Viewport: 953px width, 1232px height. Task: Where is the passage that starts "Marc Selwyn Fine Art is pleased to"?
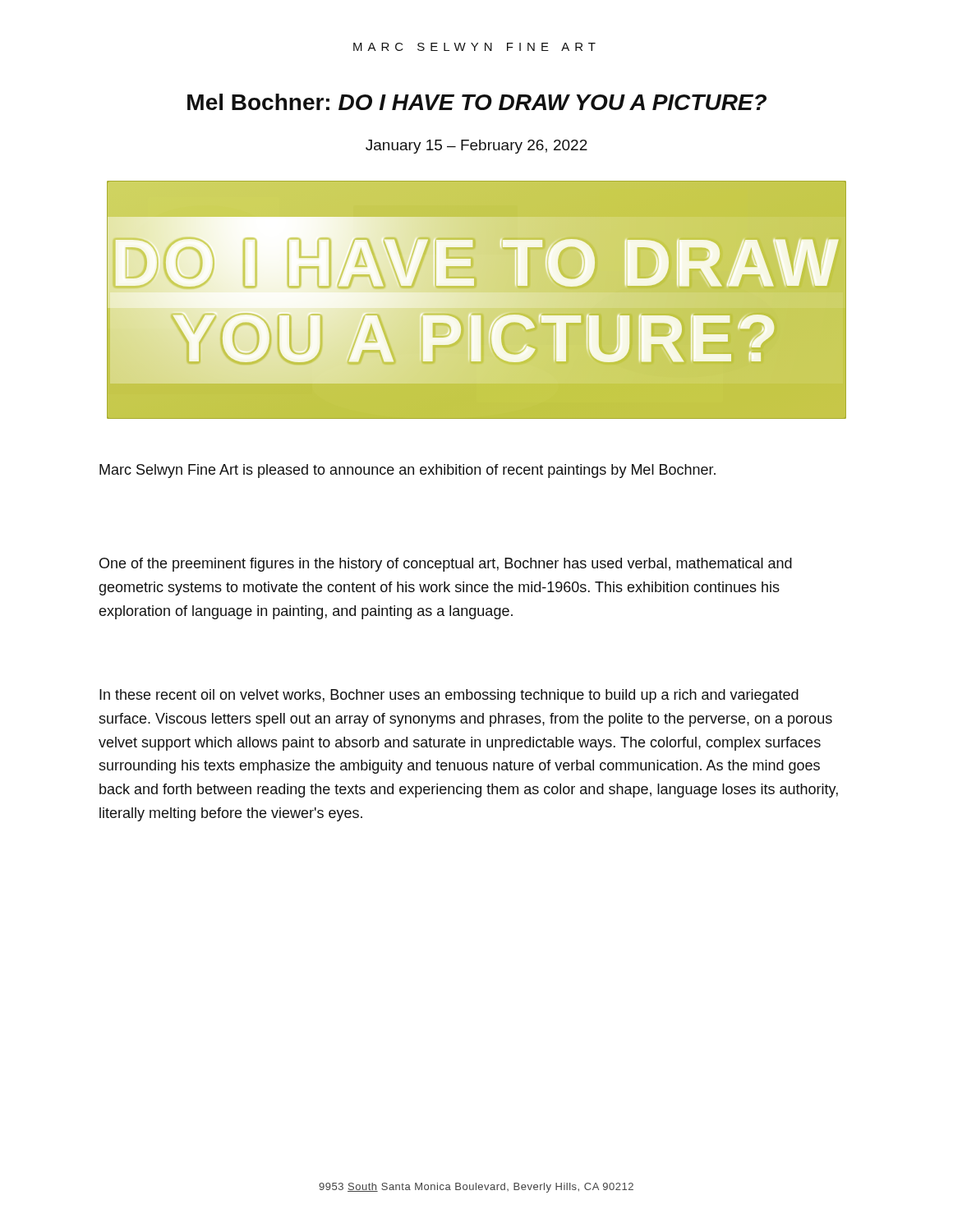coord(408,470)
